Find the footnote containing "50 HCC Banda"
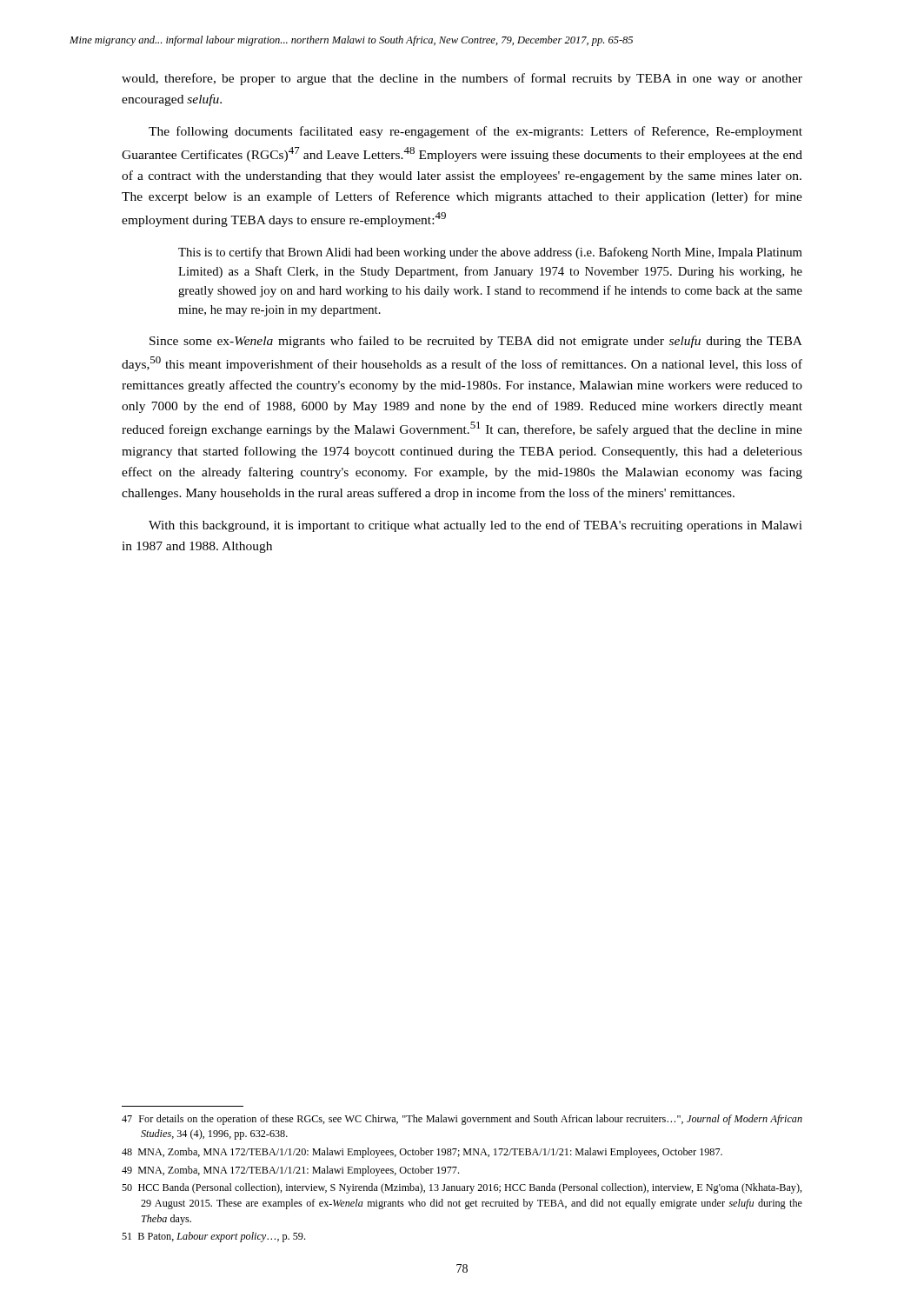 tap(462, 1204)
